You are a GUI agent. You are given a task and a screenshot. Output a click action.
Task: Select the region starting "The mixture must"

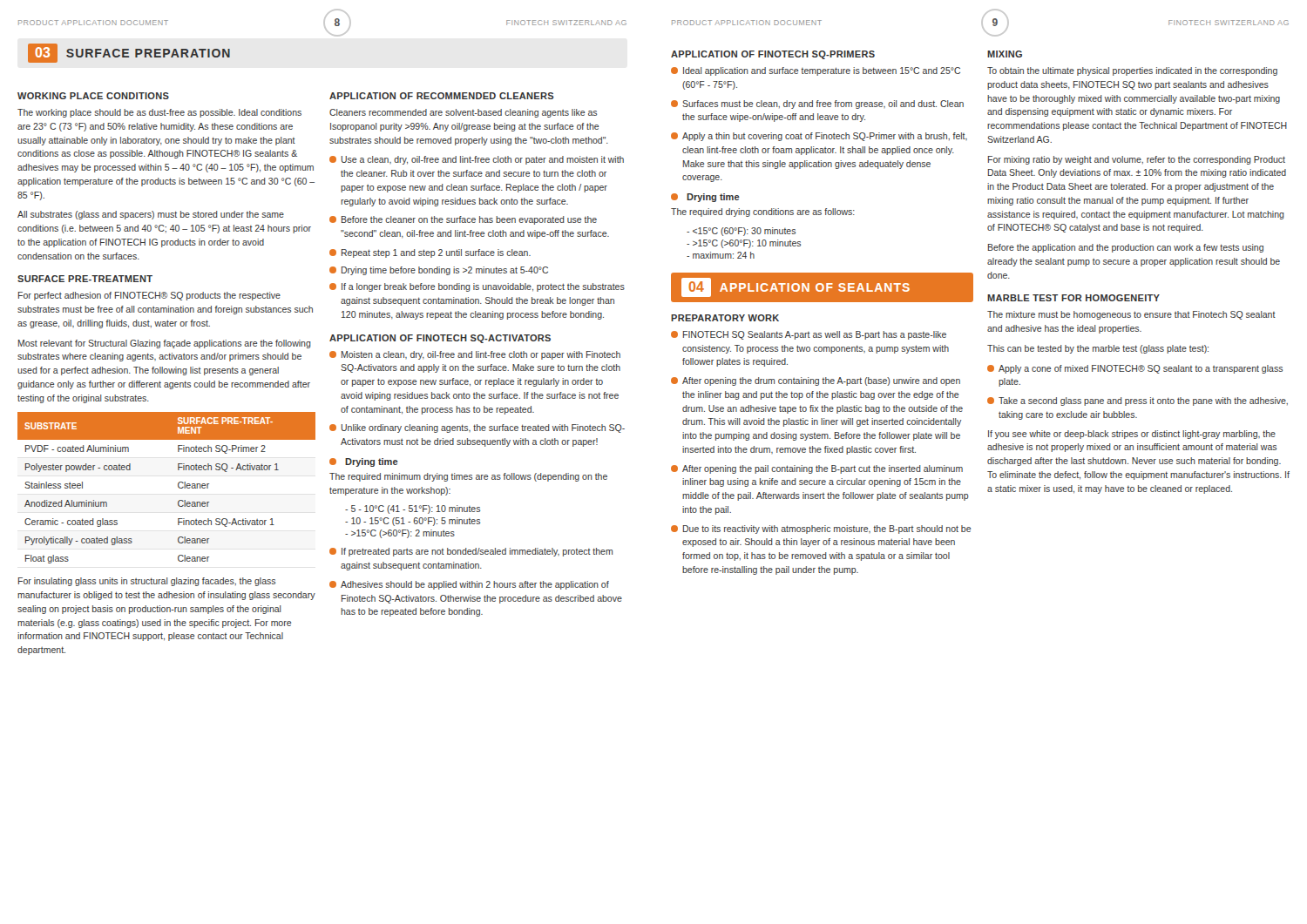[x=1131, y=321]
